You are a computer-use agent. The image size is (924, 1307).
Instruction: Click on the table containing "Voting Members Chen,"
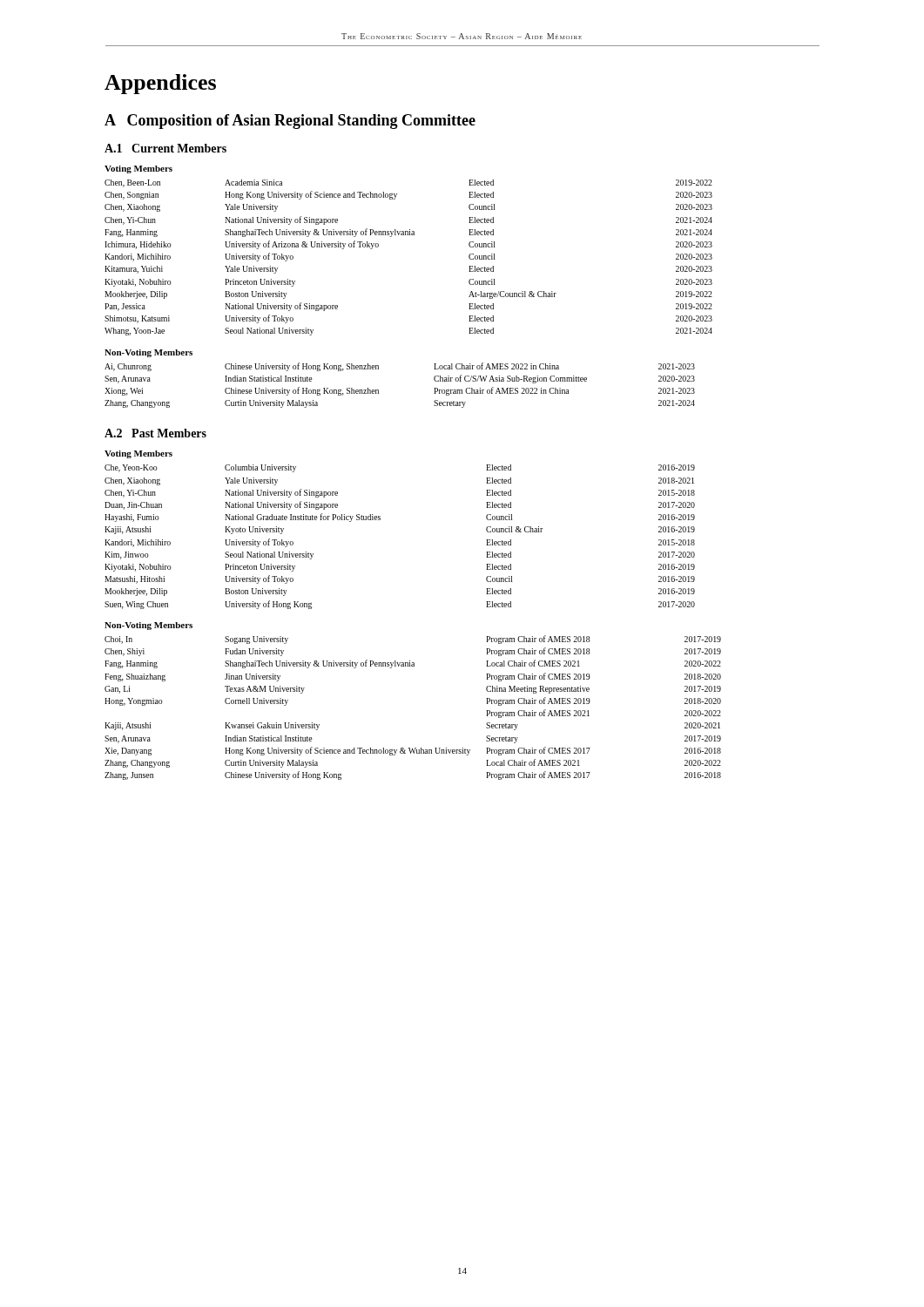[x=462, y=250]
